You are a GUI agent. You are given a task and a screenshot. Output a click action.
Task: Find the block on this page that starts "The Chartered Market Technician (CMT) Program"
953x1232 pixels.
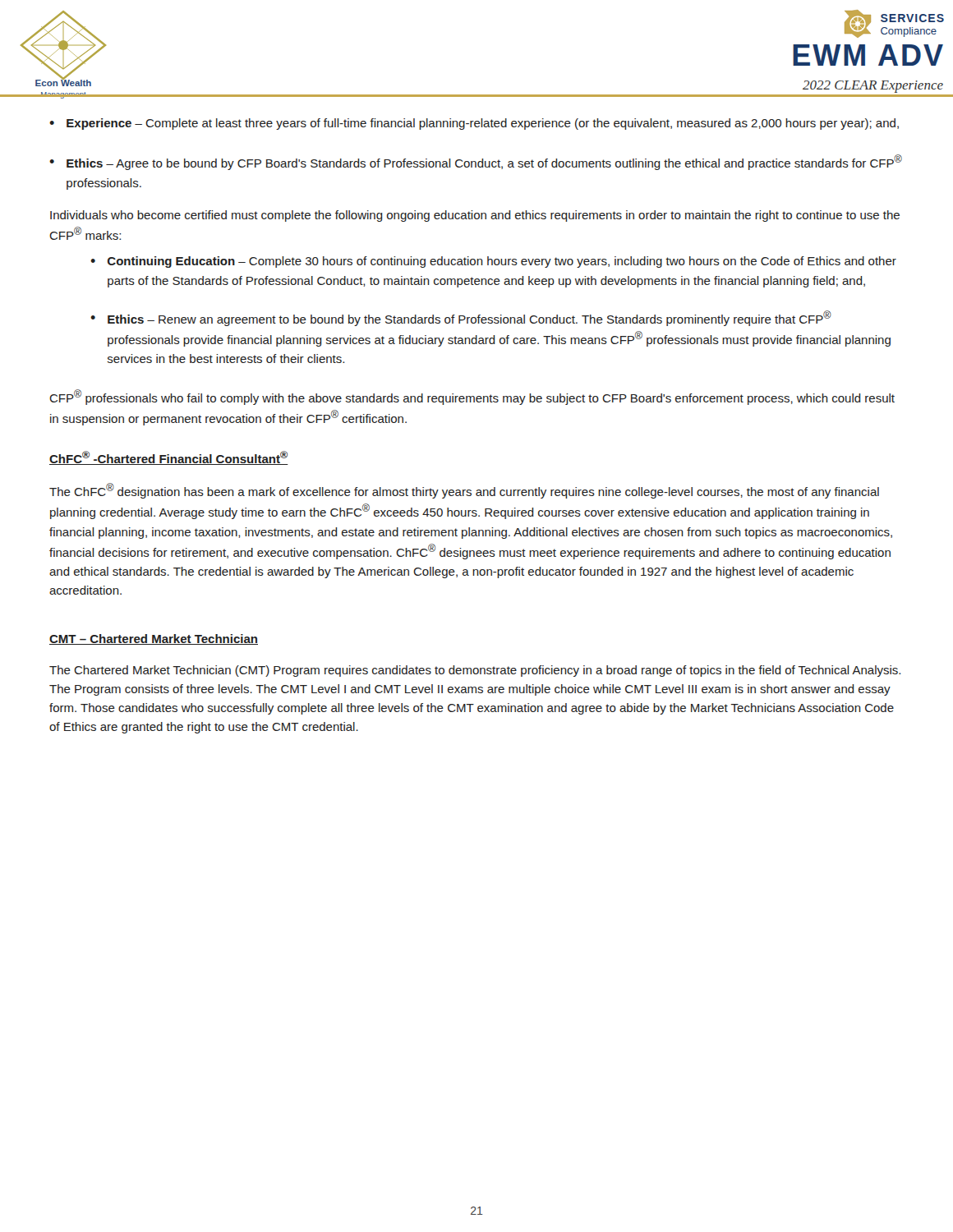(x=475, y=698)
